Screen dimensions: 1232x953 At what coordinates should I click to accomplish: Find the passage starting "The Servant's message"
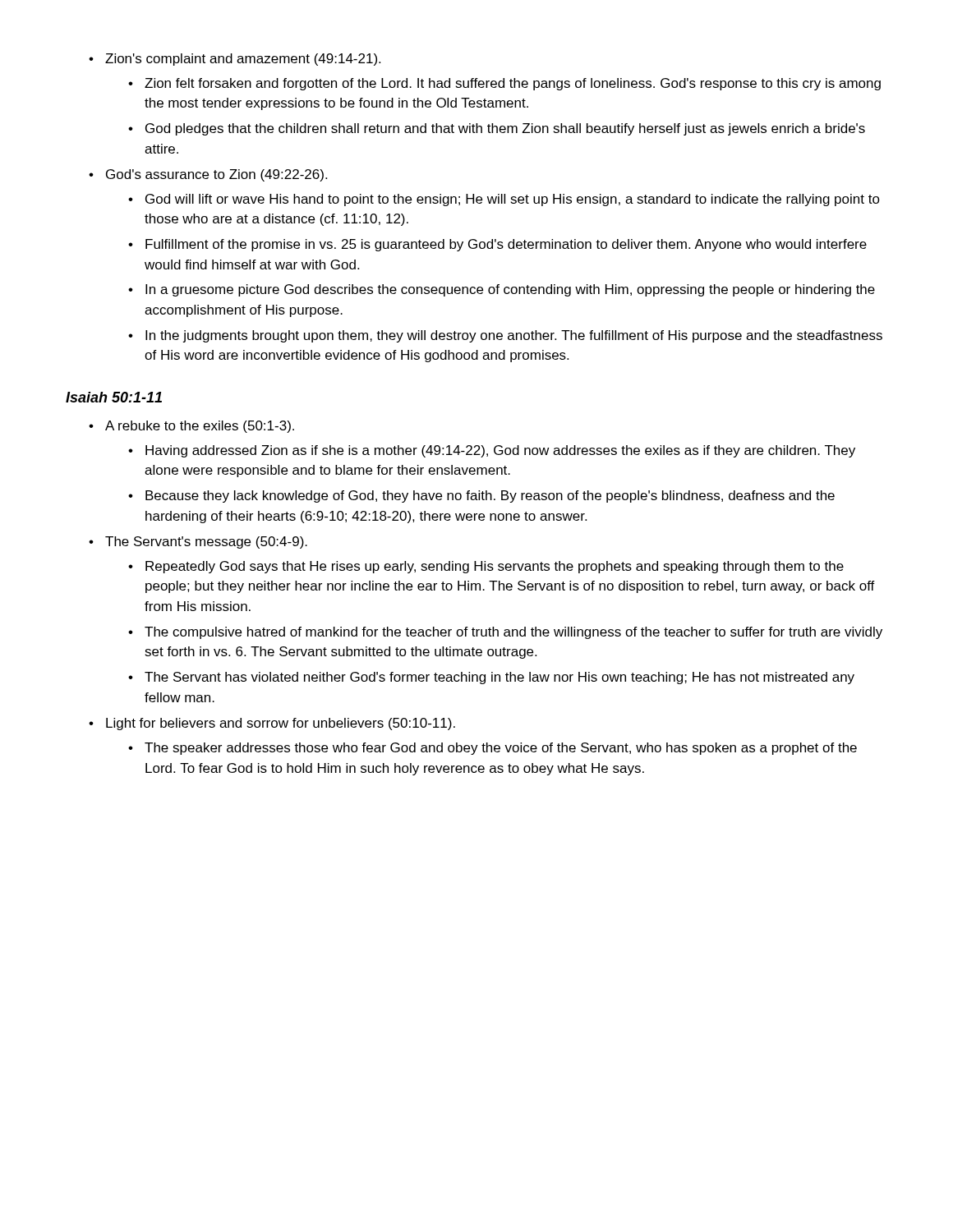[496, 621]
